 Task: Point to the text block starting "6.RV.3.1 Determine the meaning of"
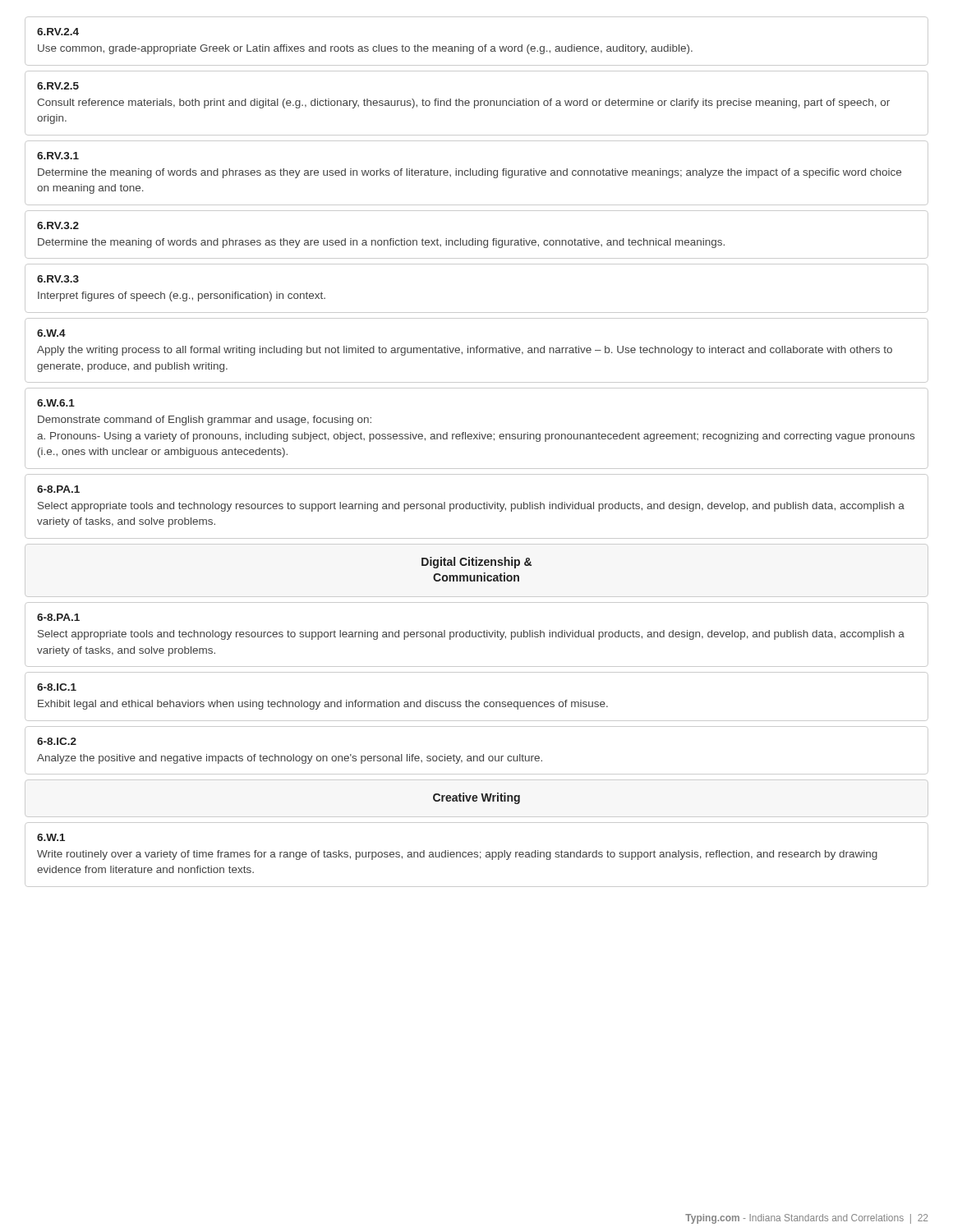(x=476, y=173)
